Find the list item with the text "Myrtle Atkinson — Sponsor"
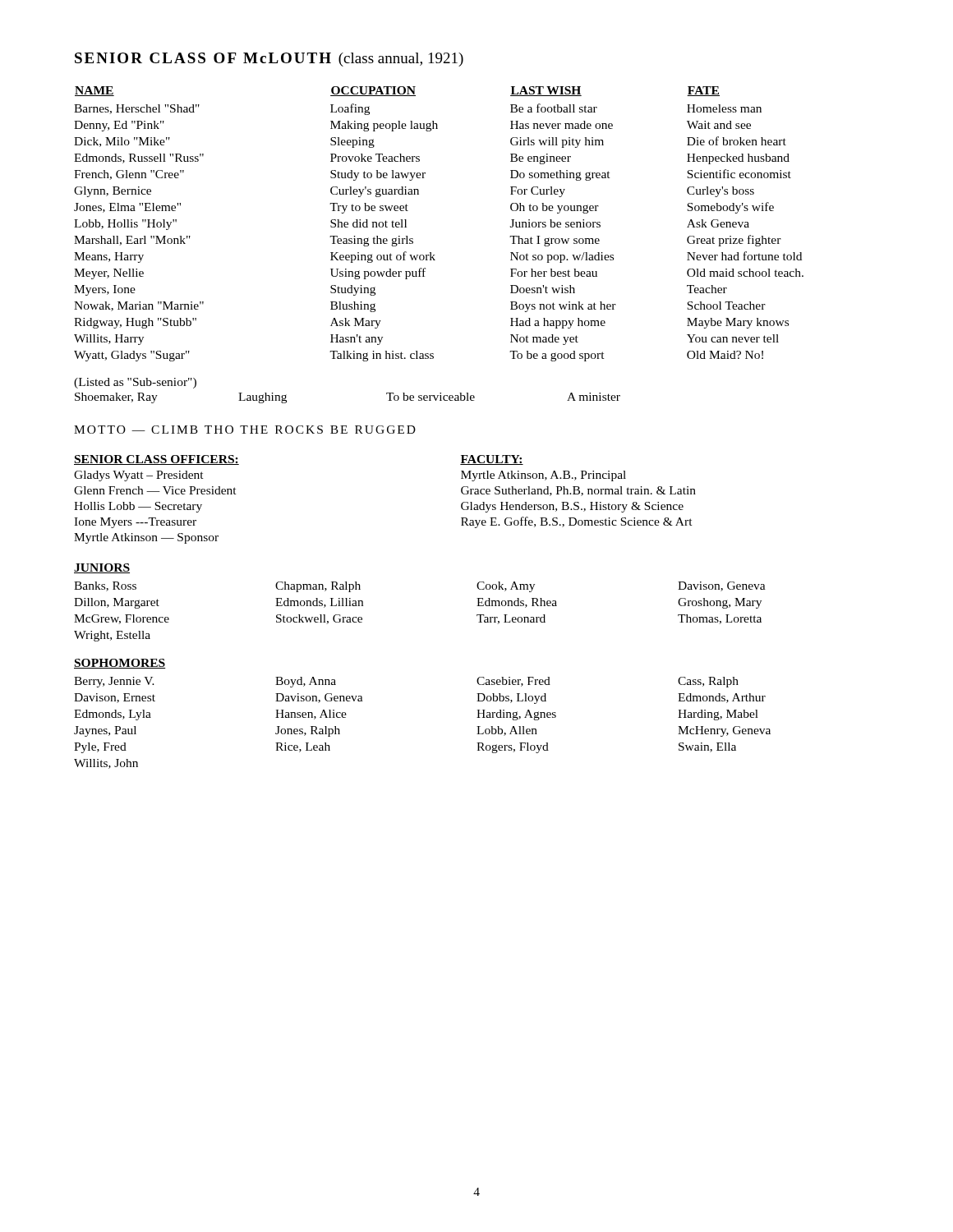The width and height of the screenshot is (953, 1232). [x=146, y=537]
